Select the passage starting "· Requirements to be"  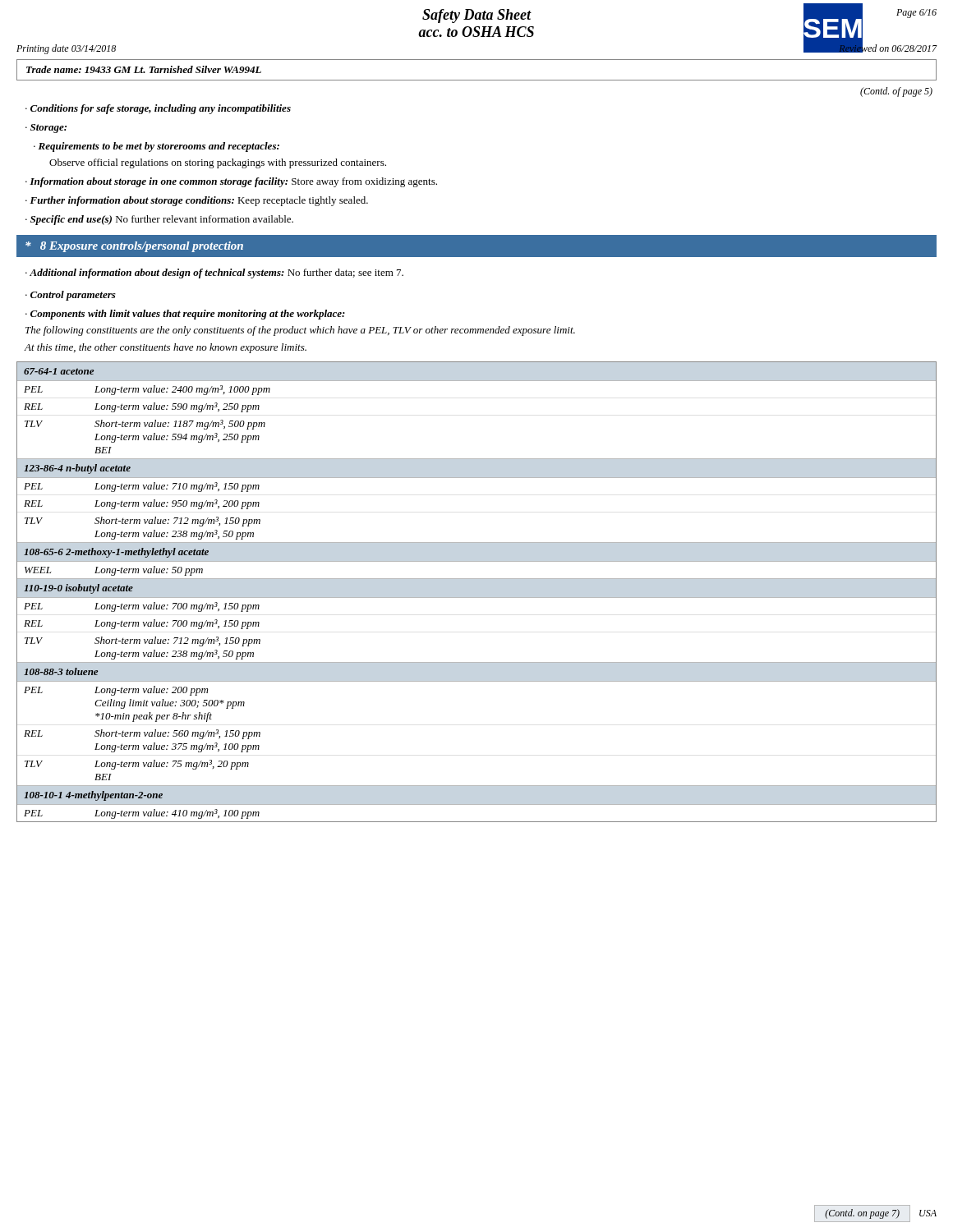[x=210, y=154]
